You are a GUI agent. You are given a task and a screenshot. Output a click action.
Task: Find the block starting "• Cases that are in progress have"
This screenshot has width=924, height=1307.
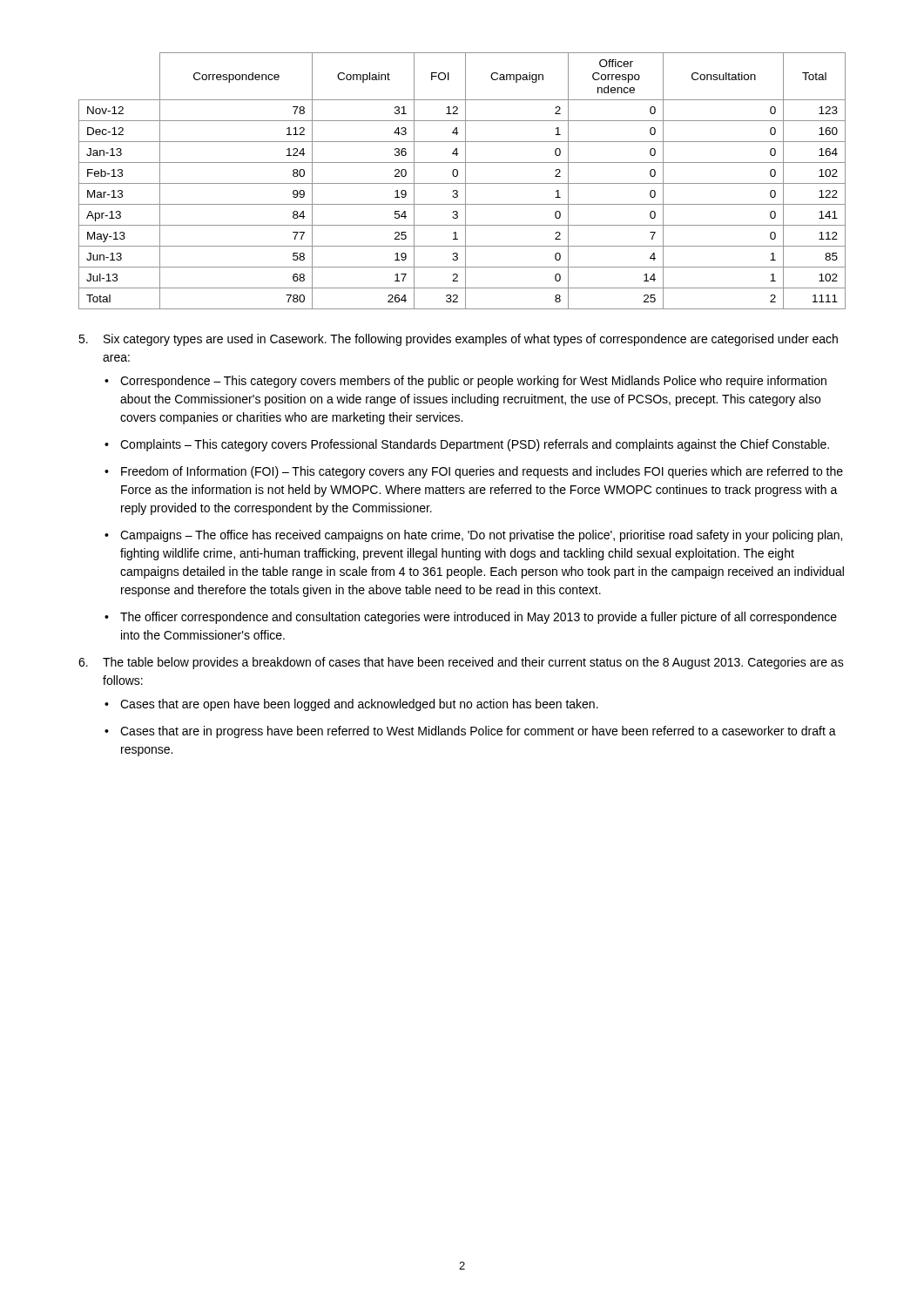click(x=475, y=741)
